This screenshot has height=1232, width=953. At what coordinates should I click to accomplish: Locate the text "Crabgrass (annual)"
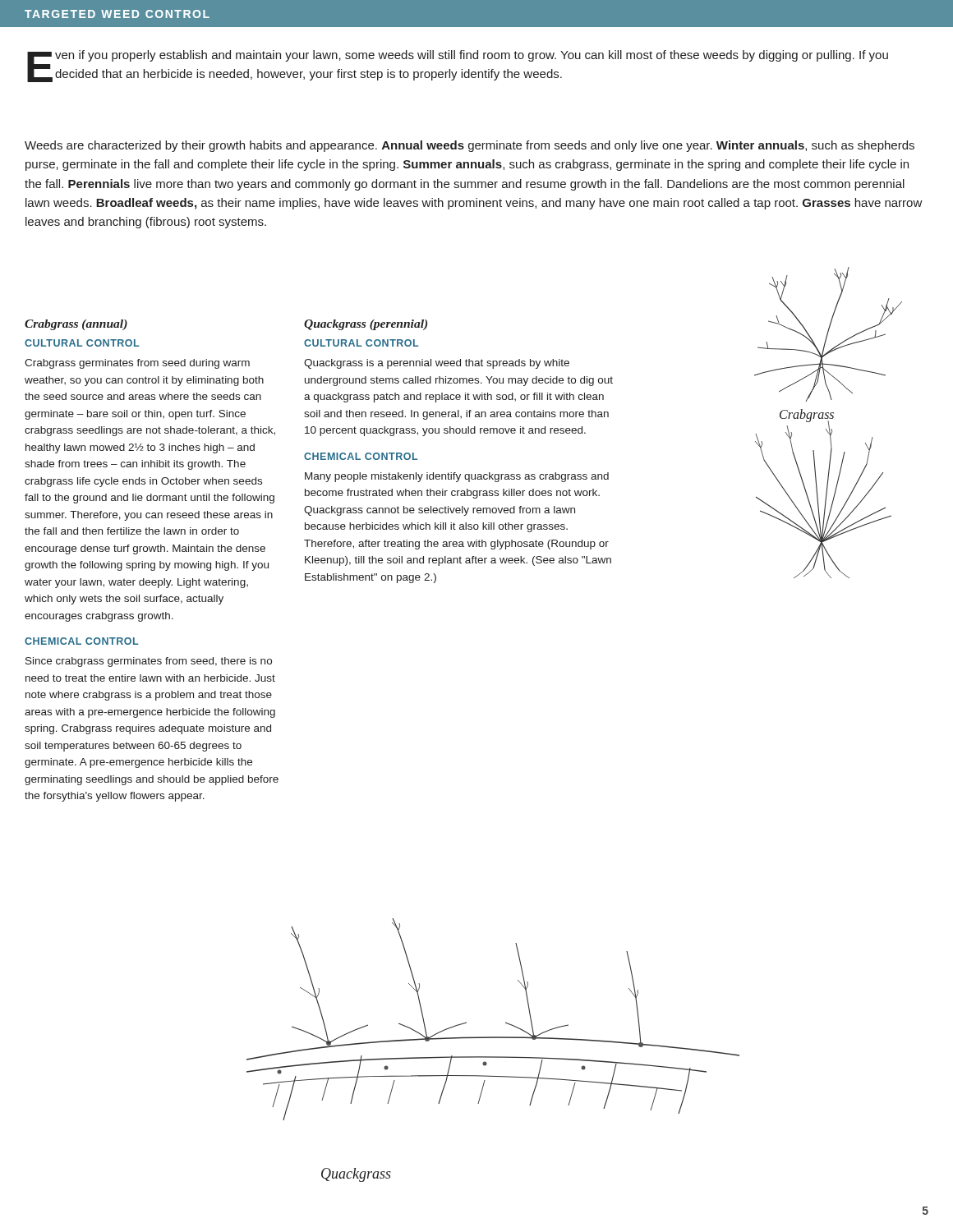click(76, 323)
